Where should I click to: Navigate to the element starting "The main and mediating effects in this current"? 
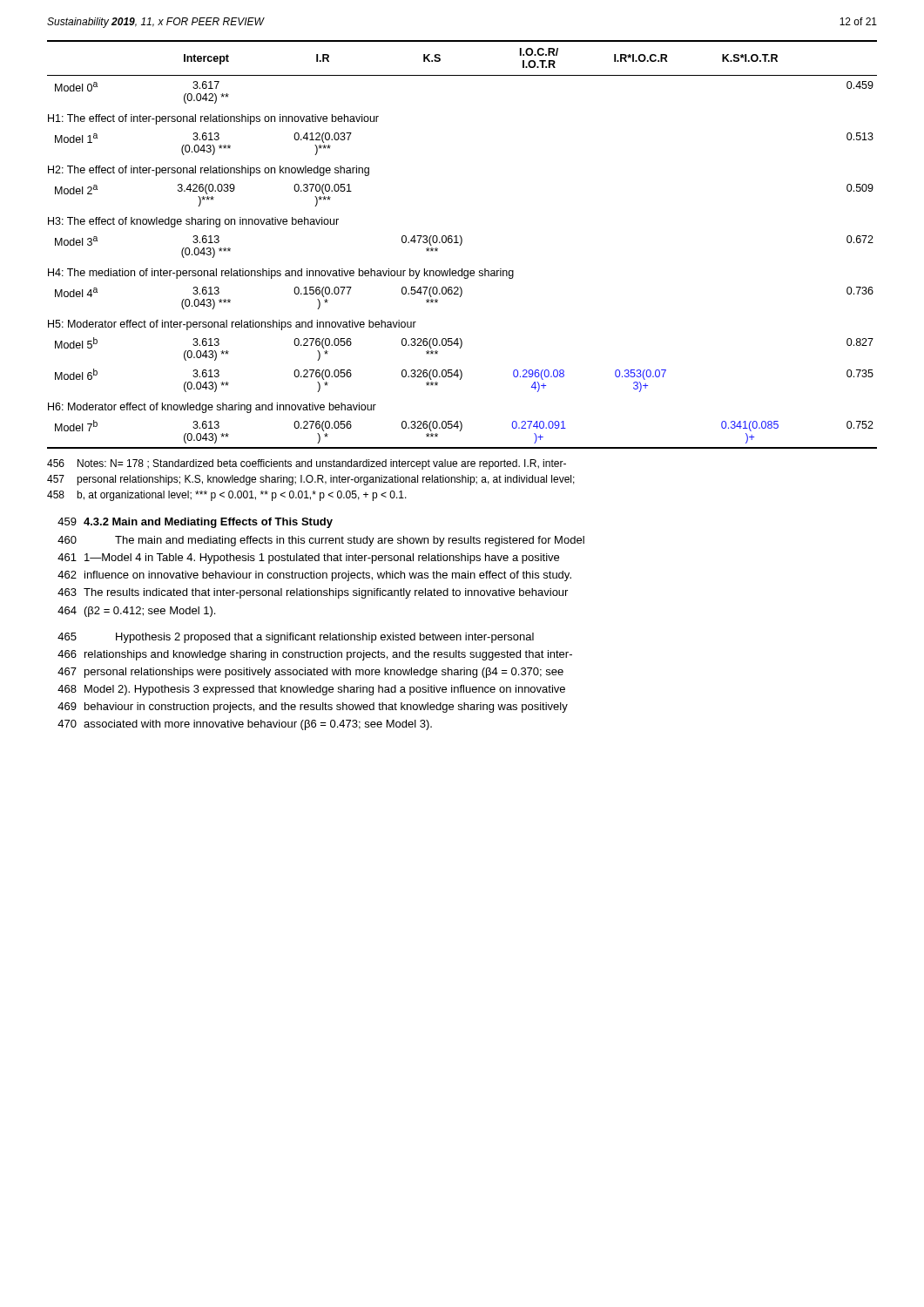click(x=350, y=540)
